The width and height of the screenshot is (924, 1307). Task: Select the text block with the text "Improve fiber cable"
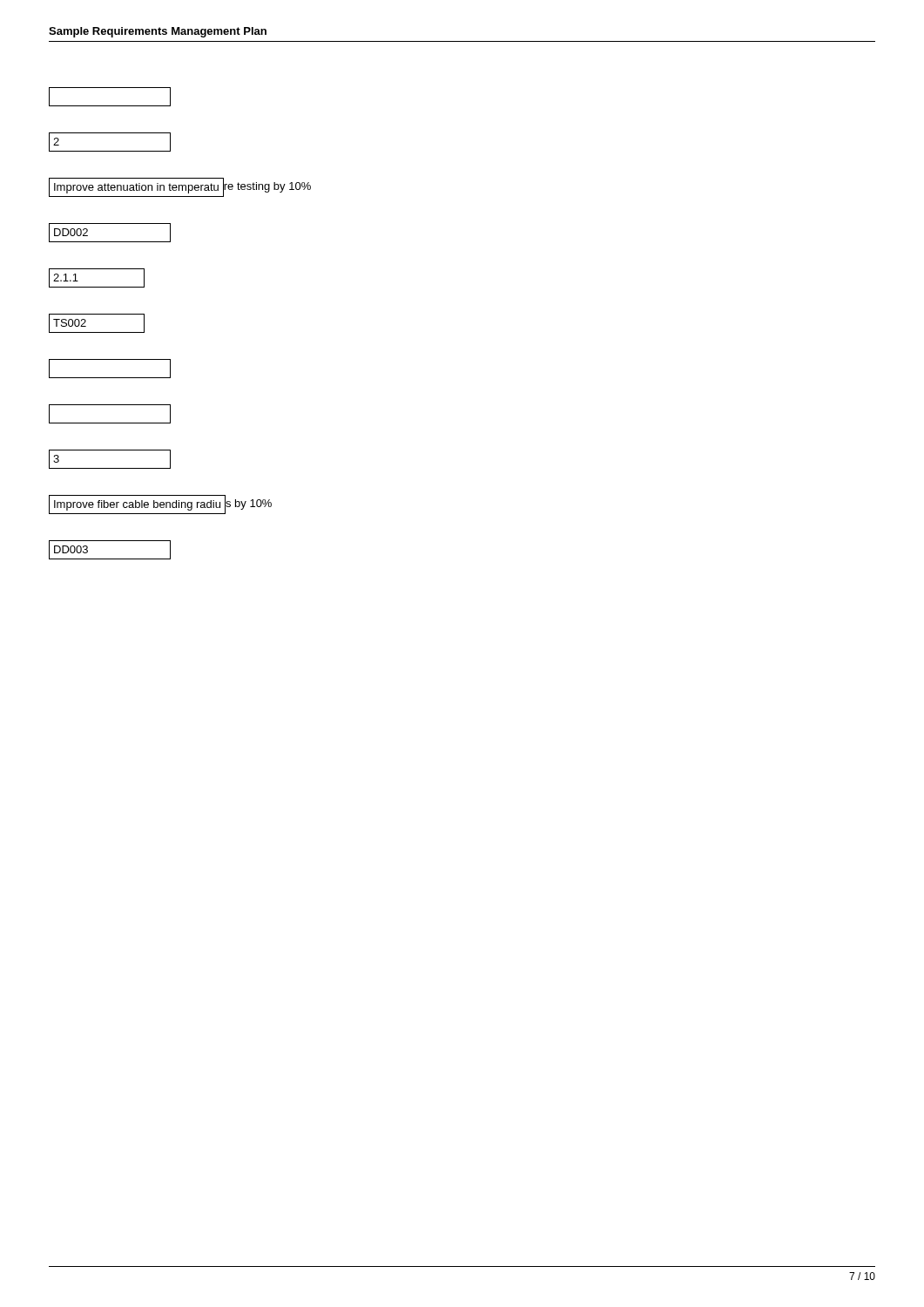[x=160, y=505]
